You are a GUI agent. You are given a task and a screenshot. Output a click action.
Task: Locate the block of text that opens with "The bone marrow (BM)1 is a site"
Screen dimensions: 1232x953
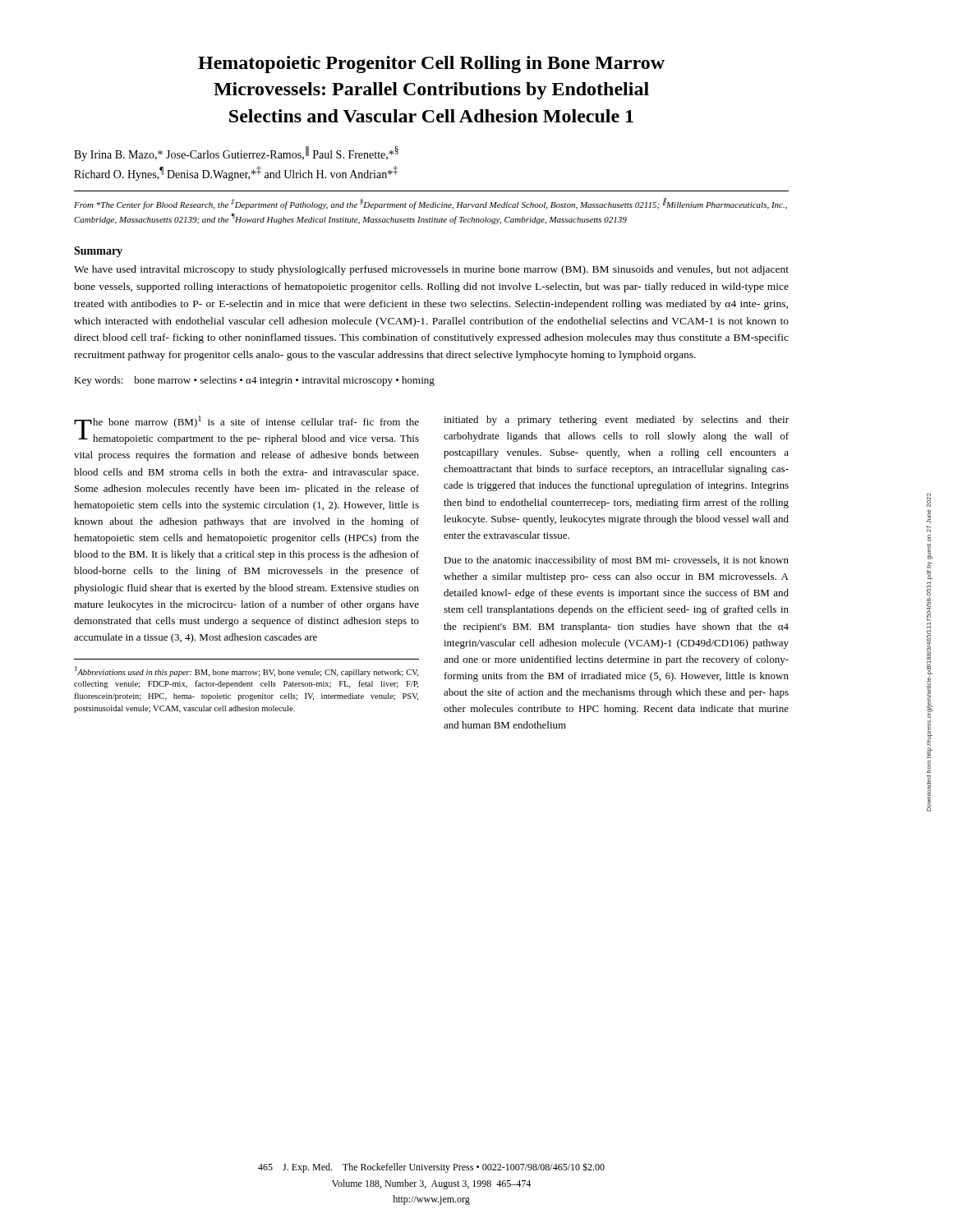tap(246, 529)
